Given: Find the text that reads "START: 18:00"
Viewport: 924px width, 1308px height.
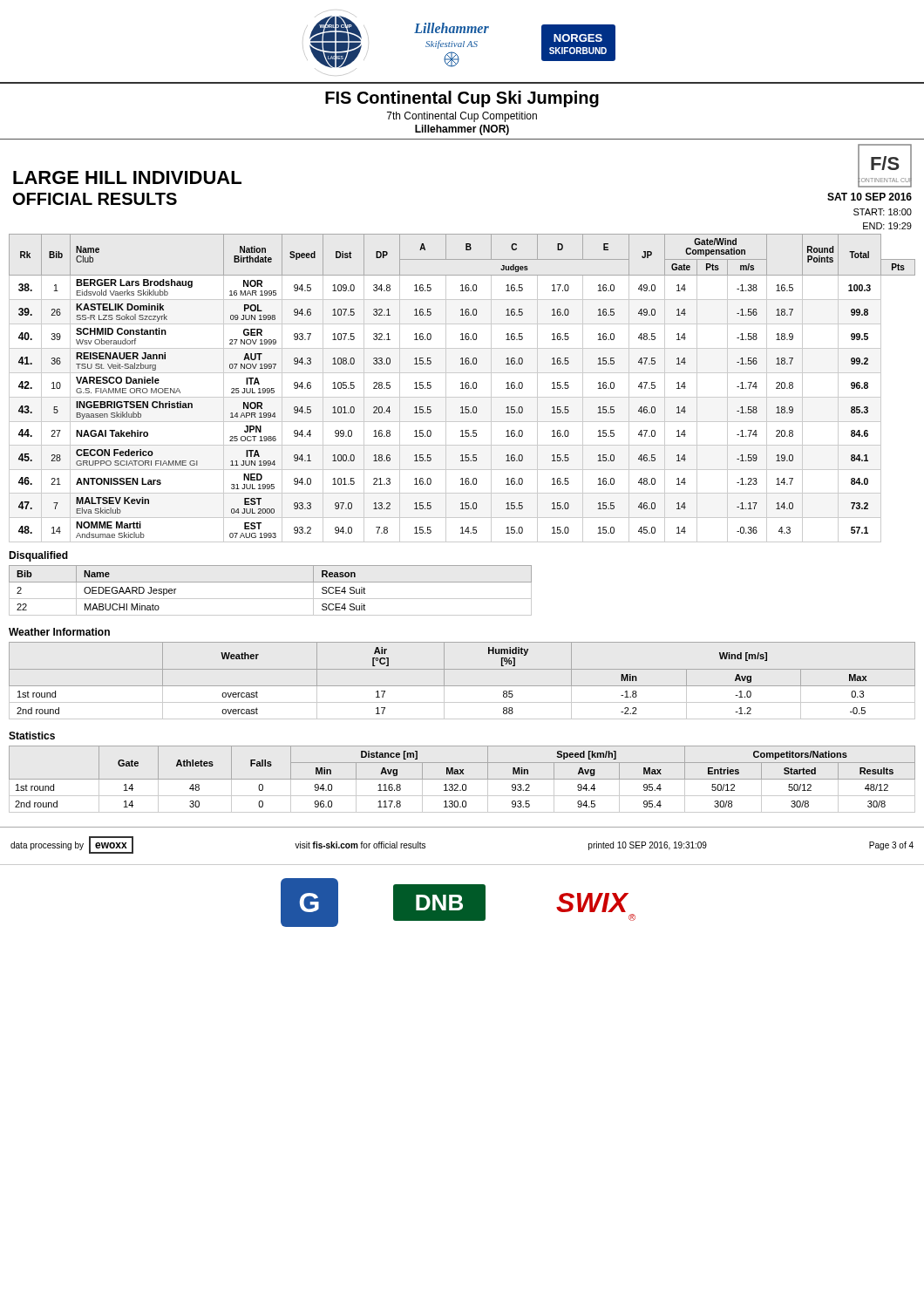Looking at the screenshot, I should [882, 212].
